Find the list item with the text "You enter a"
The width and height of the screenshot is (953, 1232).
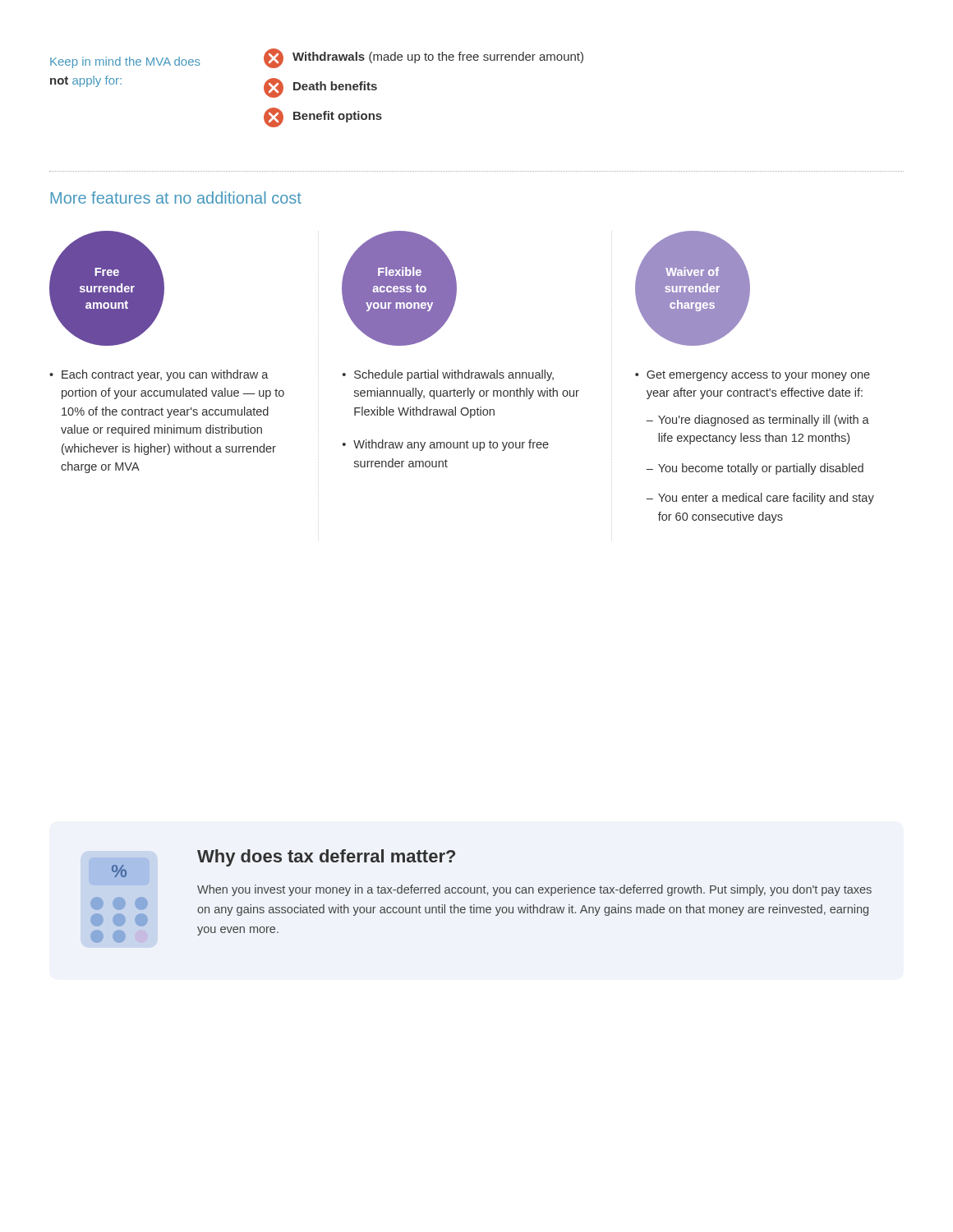tap(766, 507)
